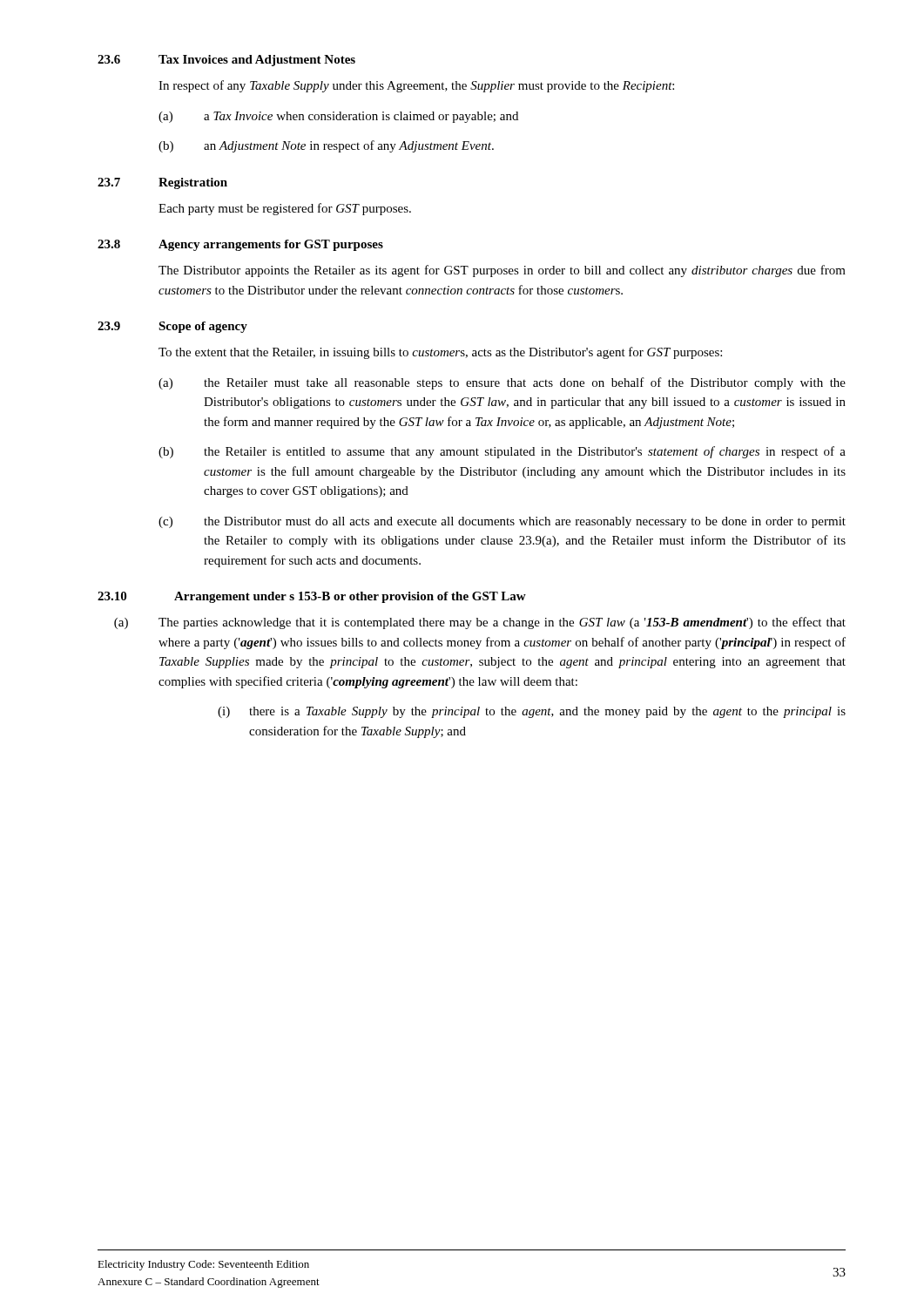This screenshot has width=924, height=1307.
Task: Where is the passage that starts "(b) the Retailer is entitled to assume that"?
Action: click(502, 471)
